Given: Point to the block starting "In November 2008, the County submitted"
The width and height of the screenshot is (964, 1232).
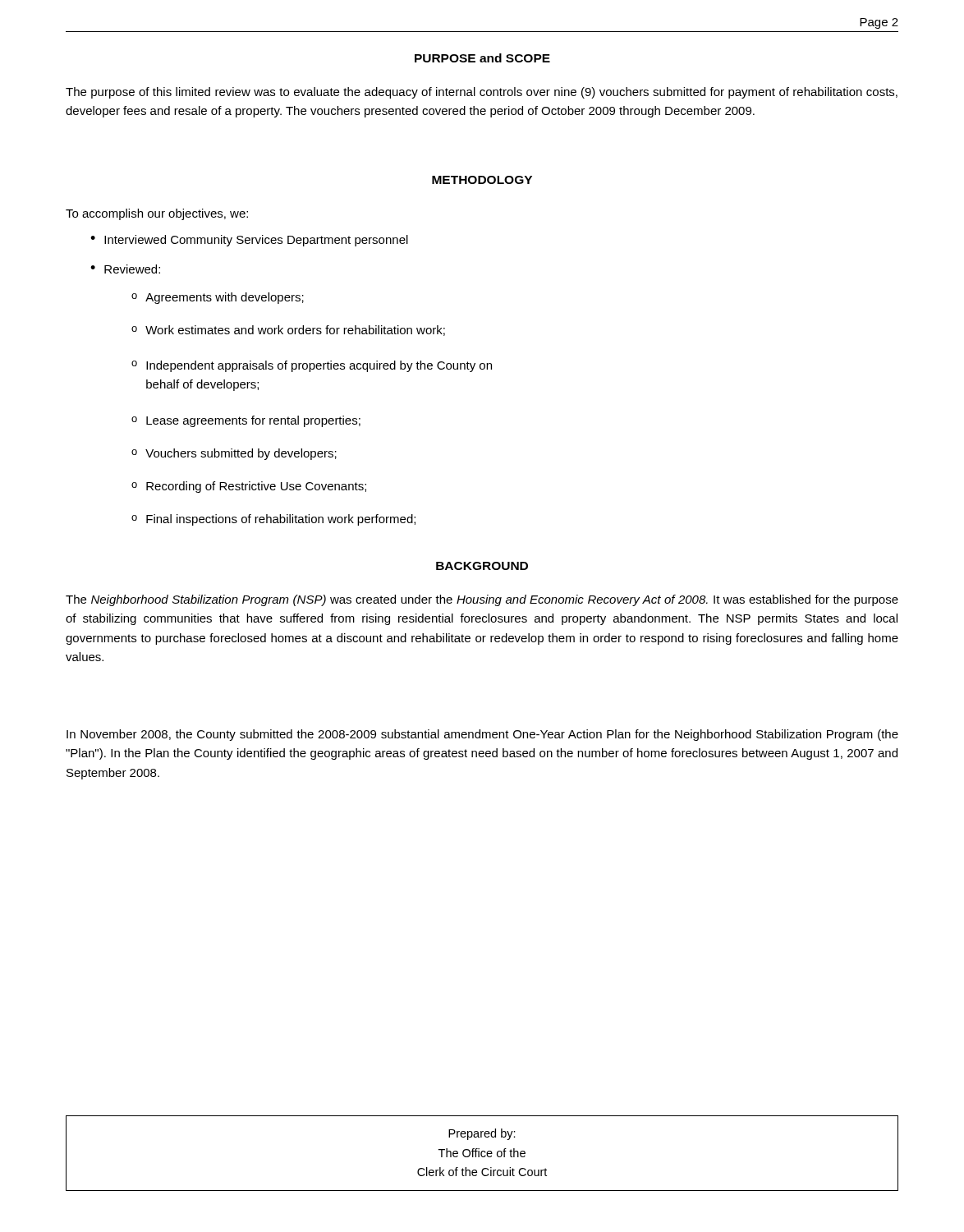Looking at the screenshot, I should coord(482,753).
